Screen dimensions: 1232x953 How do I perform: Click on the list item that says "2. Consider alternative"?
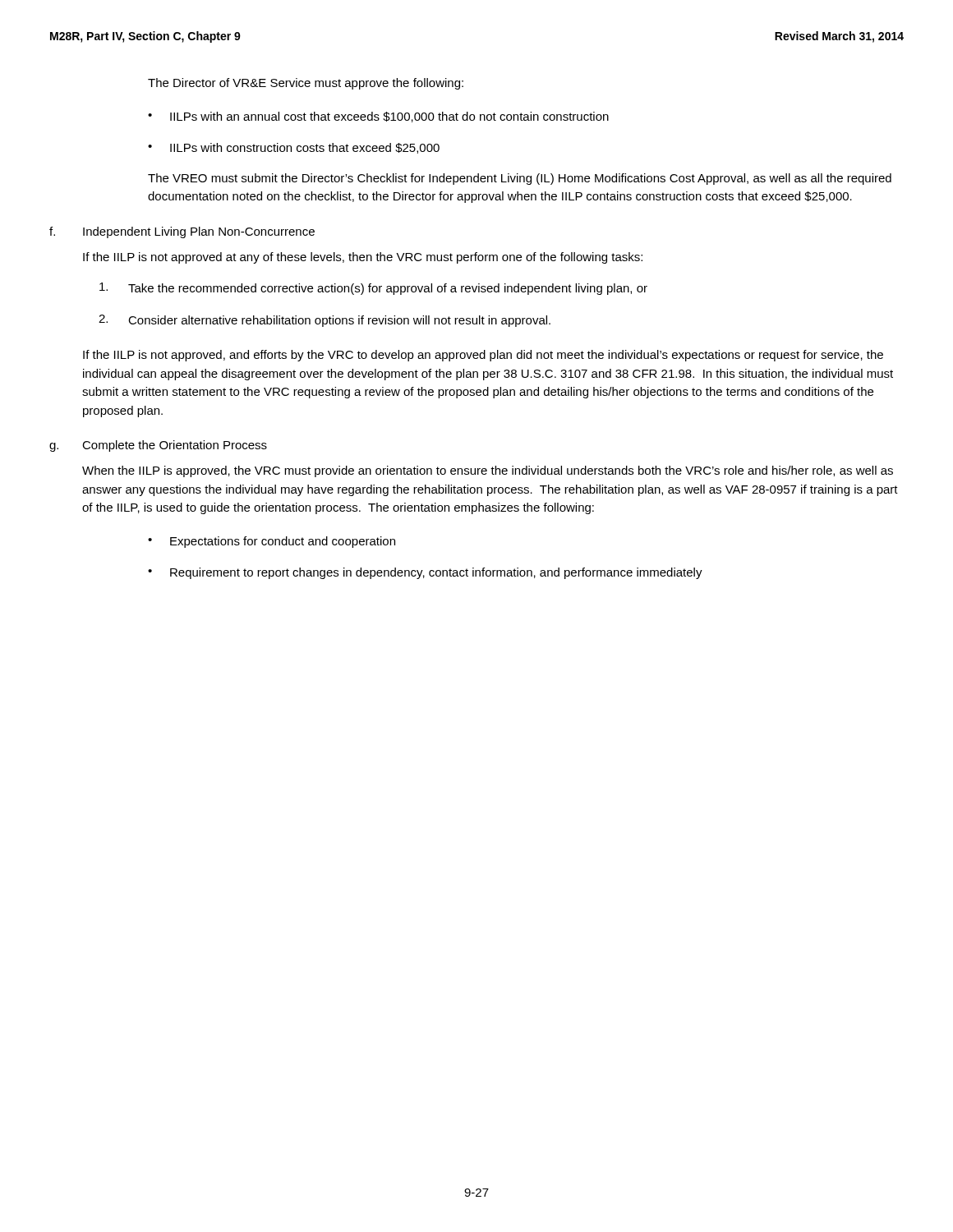[x=501, y=320]
